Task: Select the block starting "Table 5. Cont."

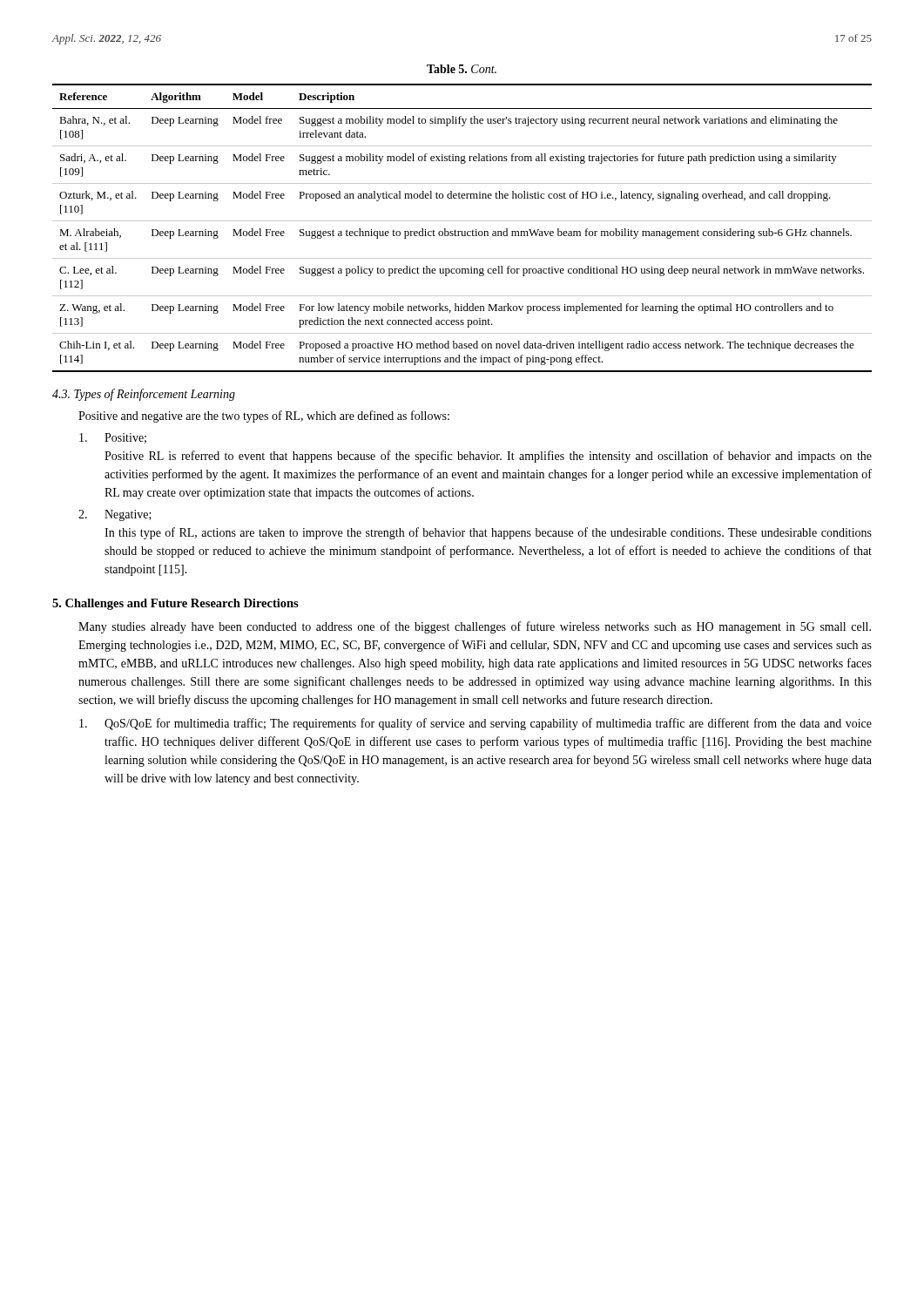Action: pos(462,69)
